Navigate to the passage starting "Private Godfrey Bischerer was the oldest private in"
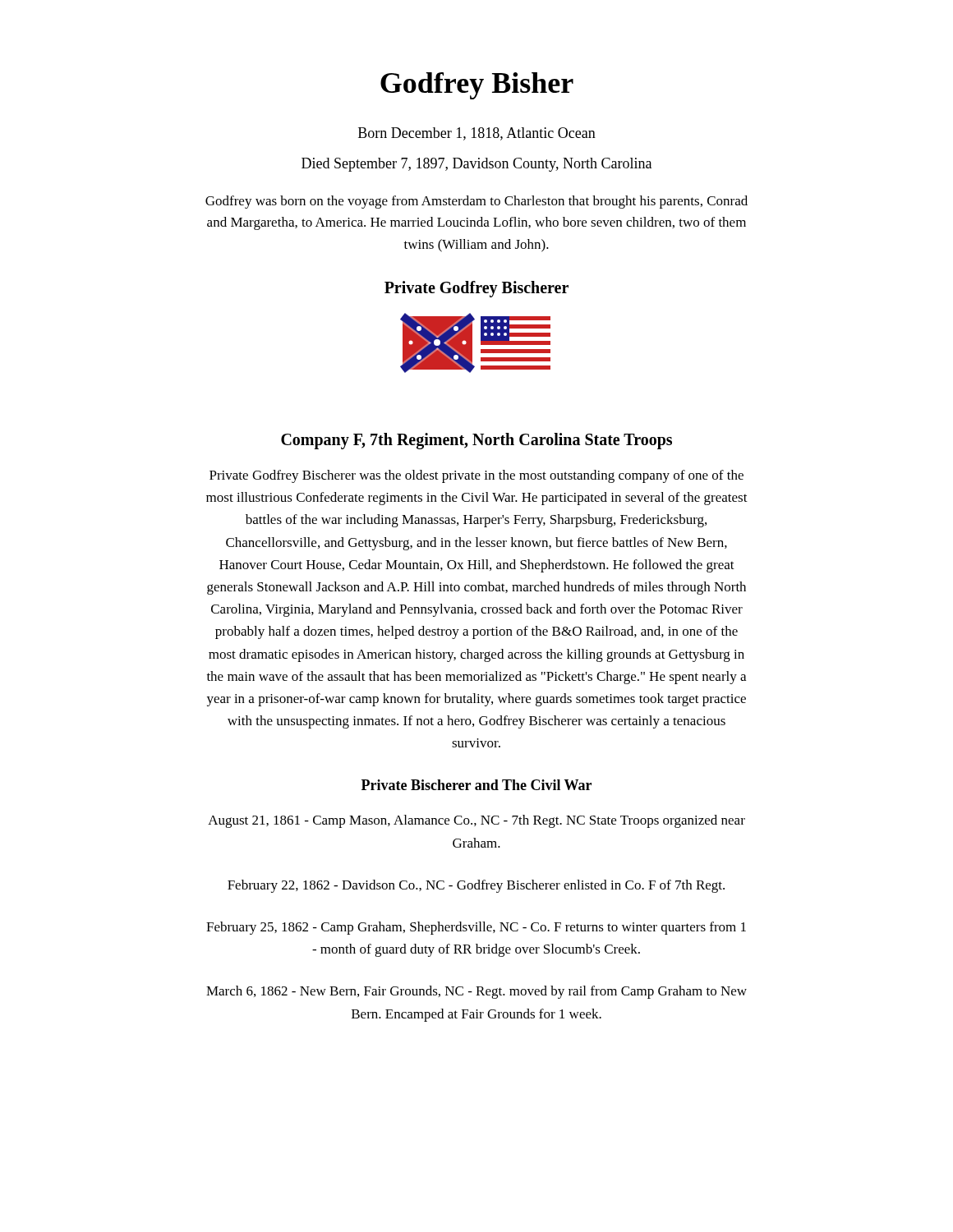Screen dimensions: 1232x953 (476, 609)
